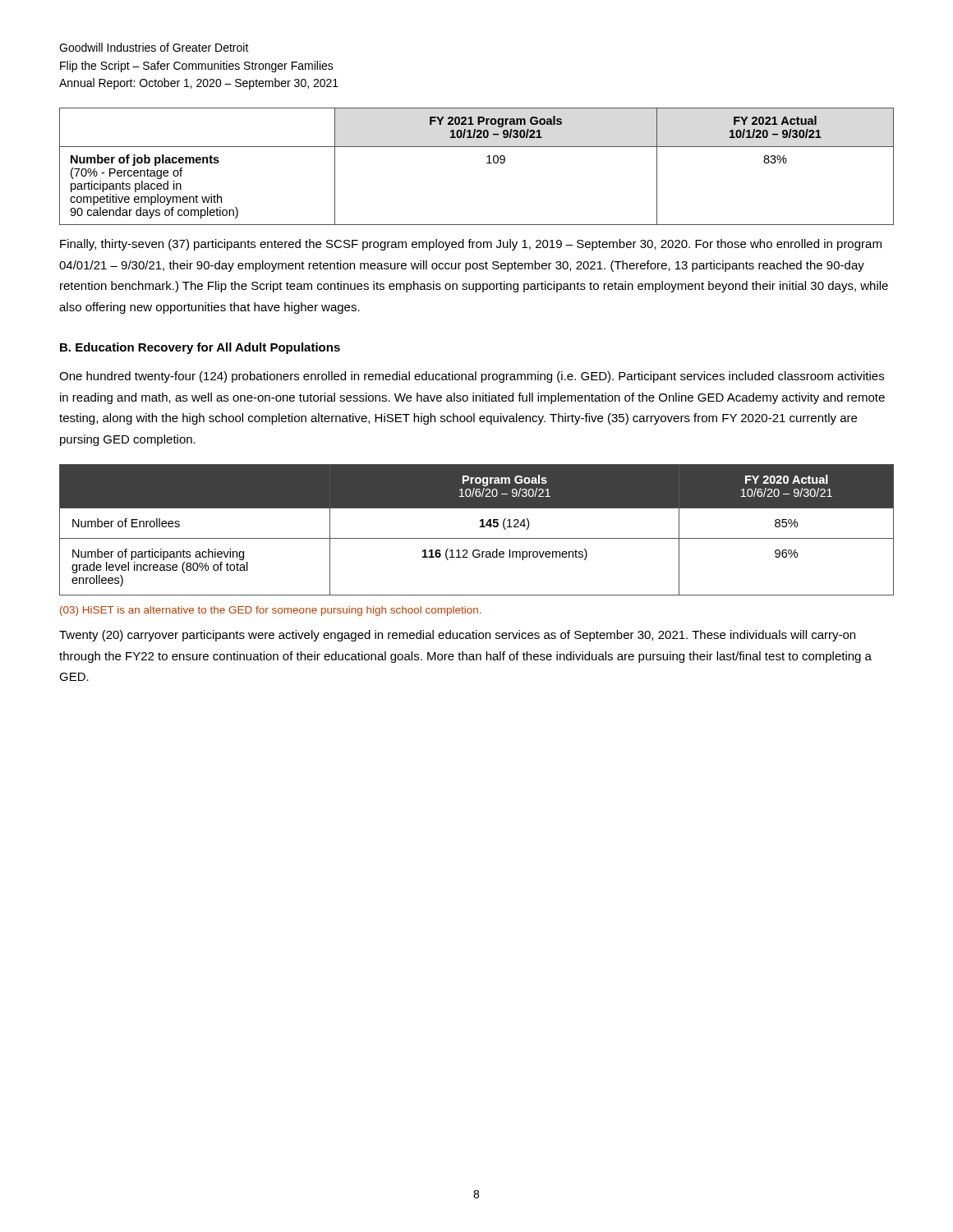Click on the table containing "Number of job"
Image resolution: width=953 pixels, height=1232 pixels.
(x=476, y=166)
